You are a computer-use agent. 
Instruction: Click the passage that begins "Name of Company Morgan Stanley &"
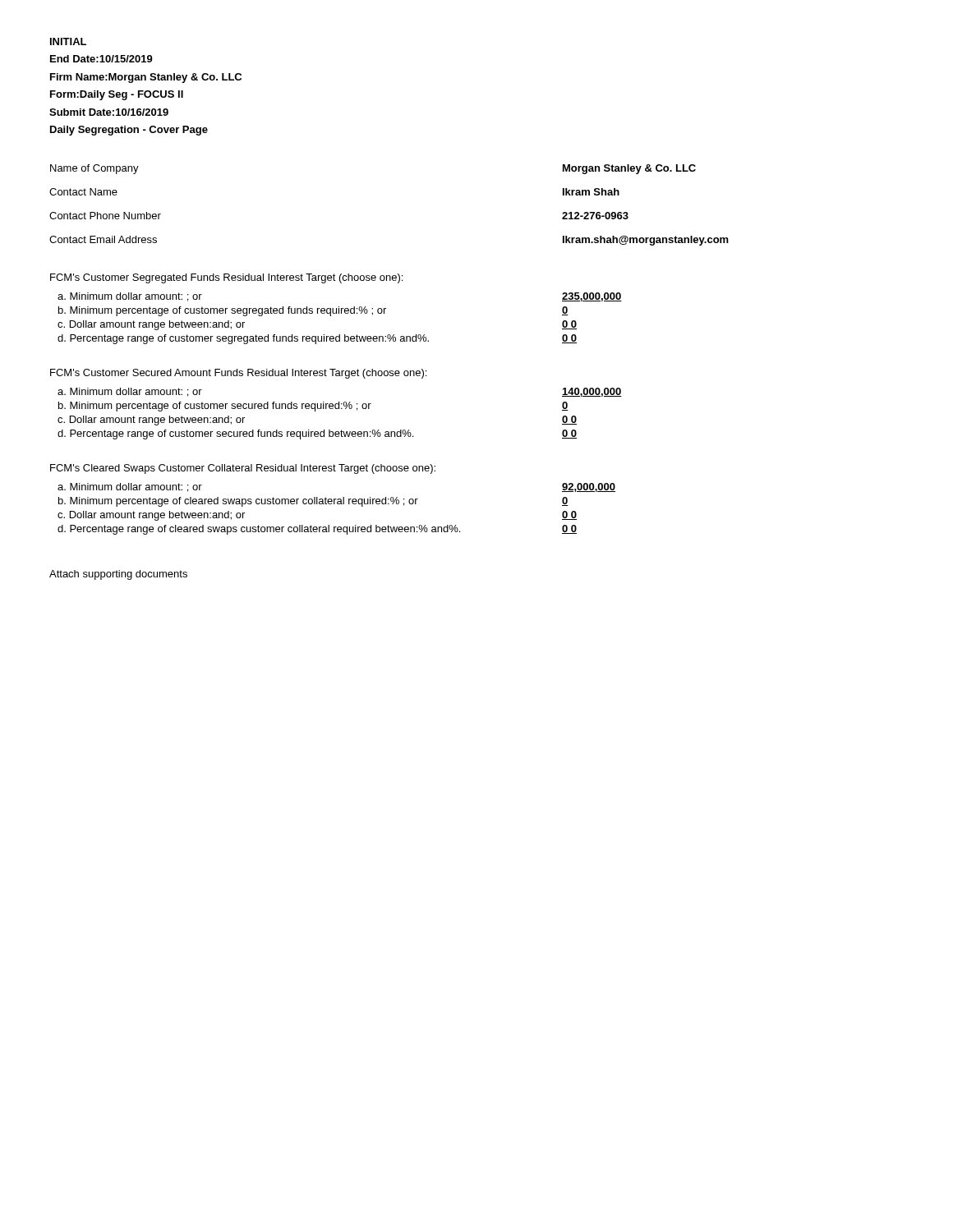[96, 170]
